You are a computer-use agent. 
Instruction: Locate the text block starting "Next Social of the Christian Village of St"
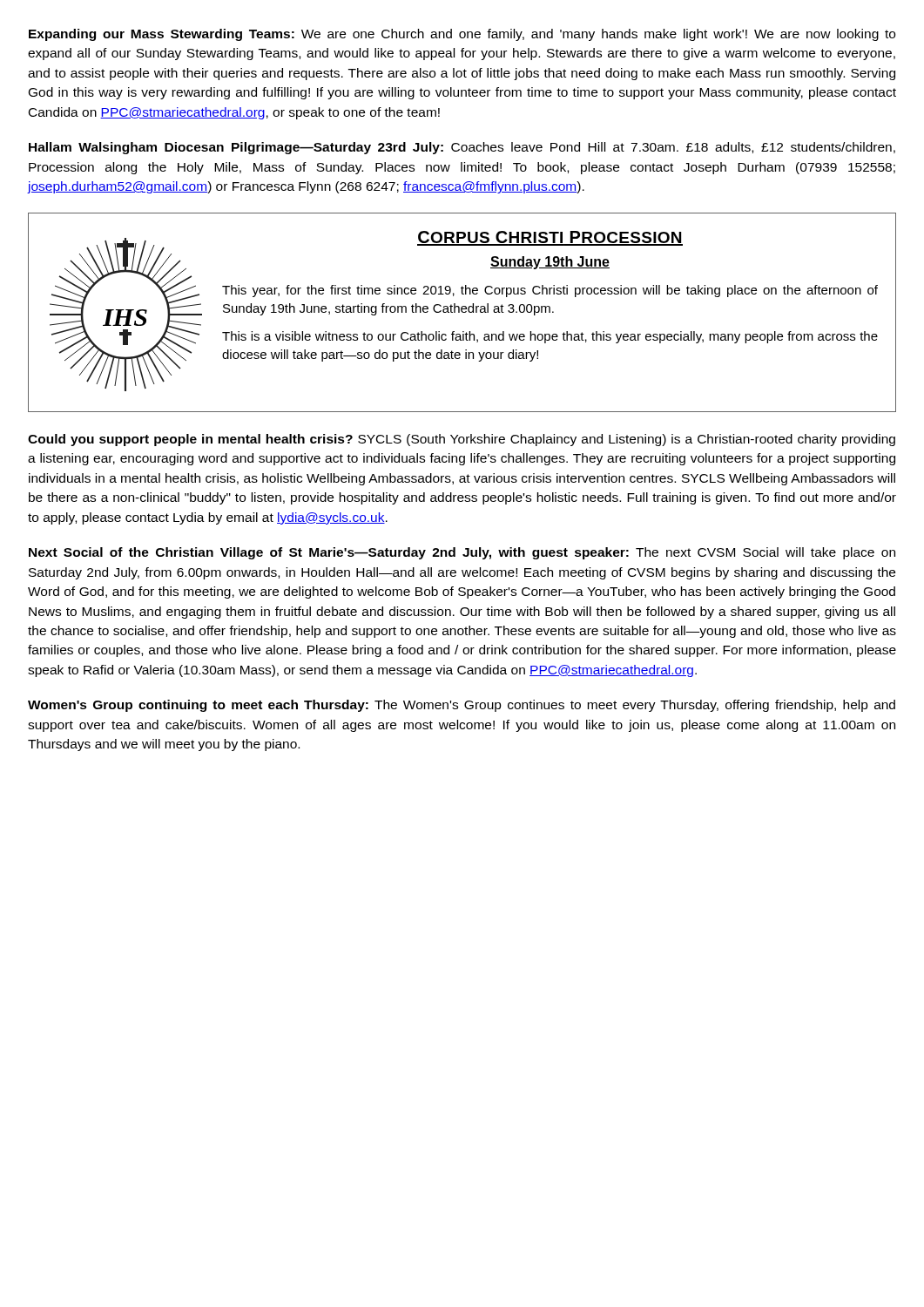462,611
